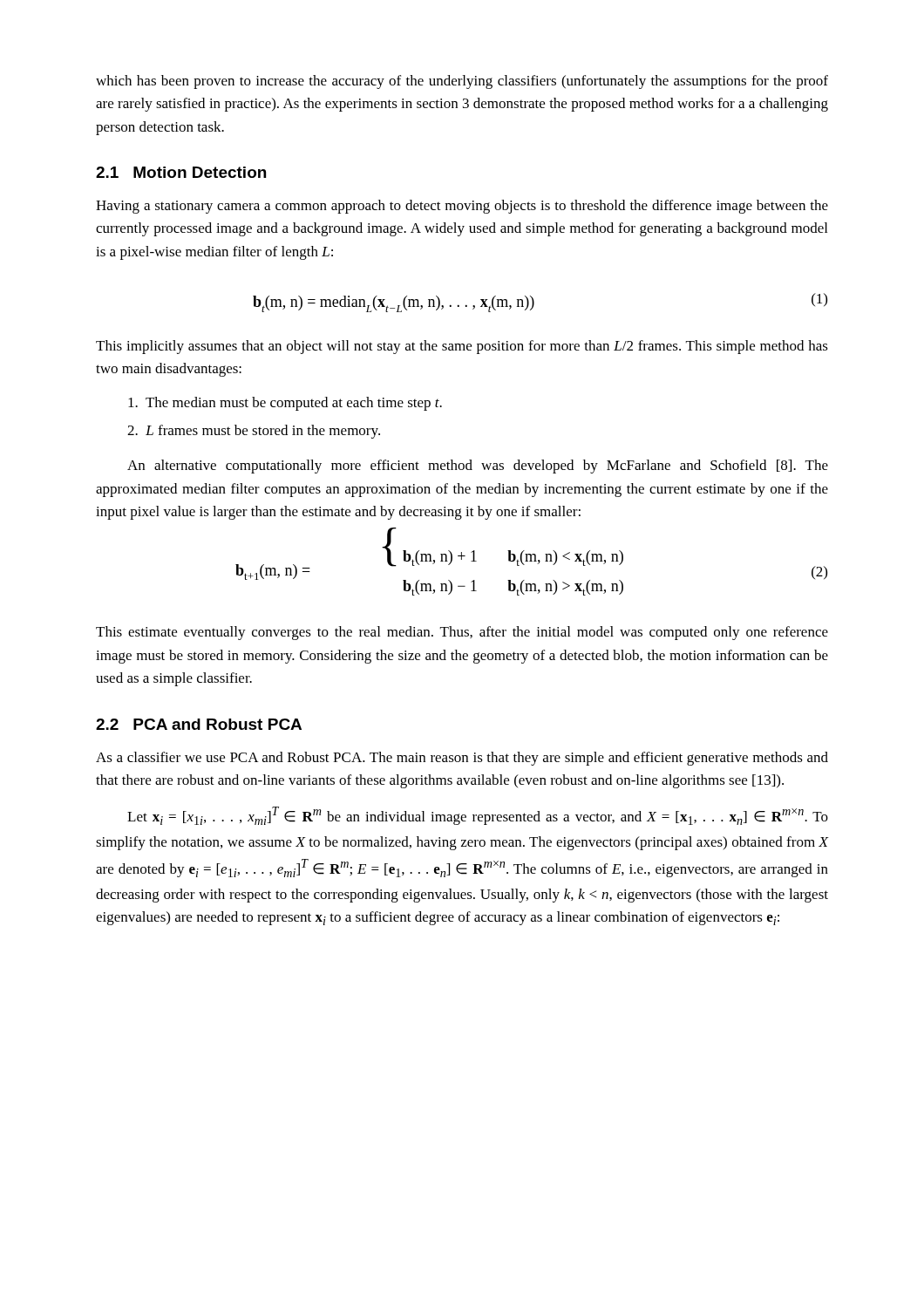Screen dimensions: 1308x924
Task: Select the text block containing "which has been proven to increase the"
Action: (462, 104)
